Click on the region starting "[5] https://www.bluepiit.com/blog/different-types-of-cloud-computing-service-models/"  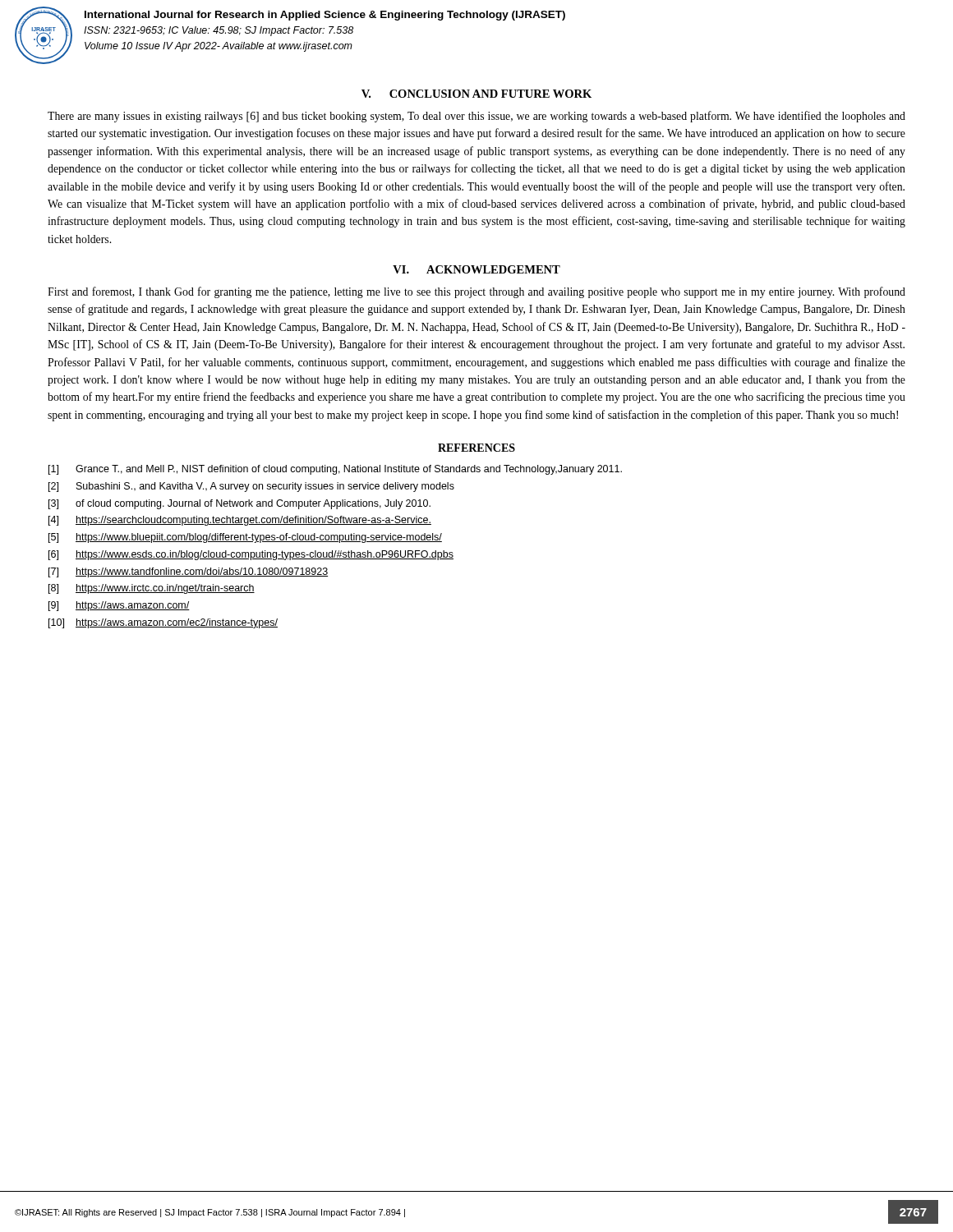pyautogui.click(x=245, y=538)
